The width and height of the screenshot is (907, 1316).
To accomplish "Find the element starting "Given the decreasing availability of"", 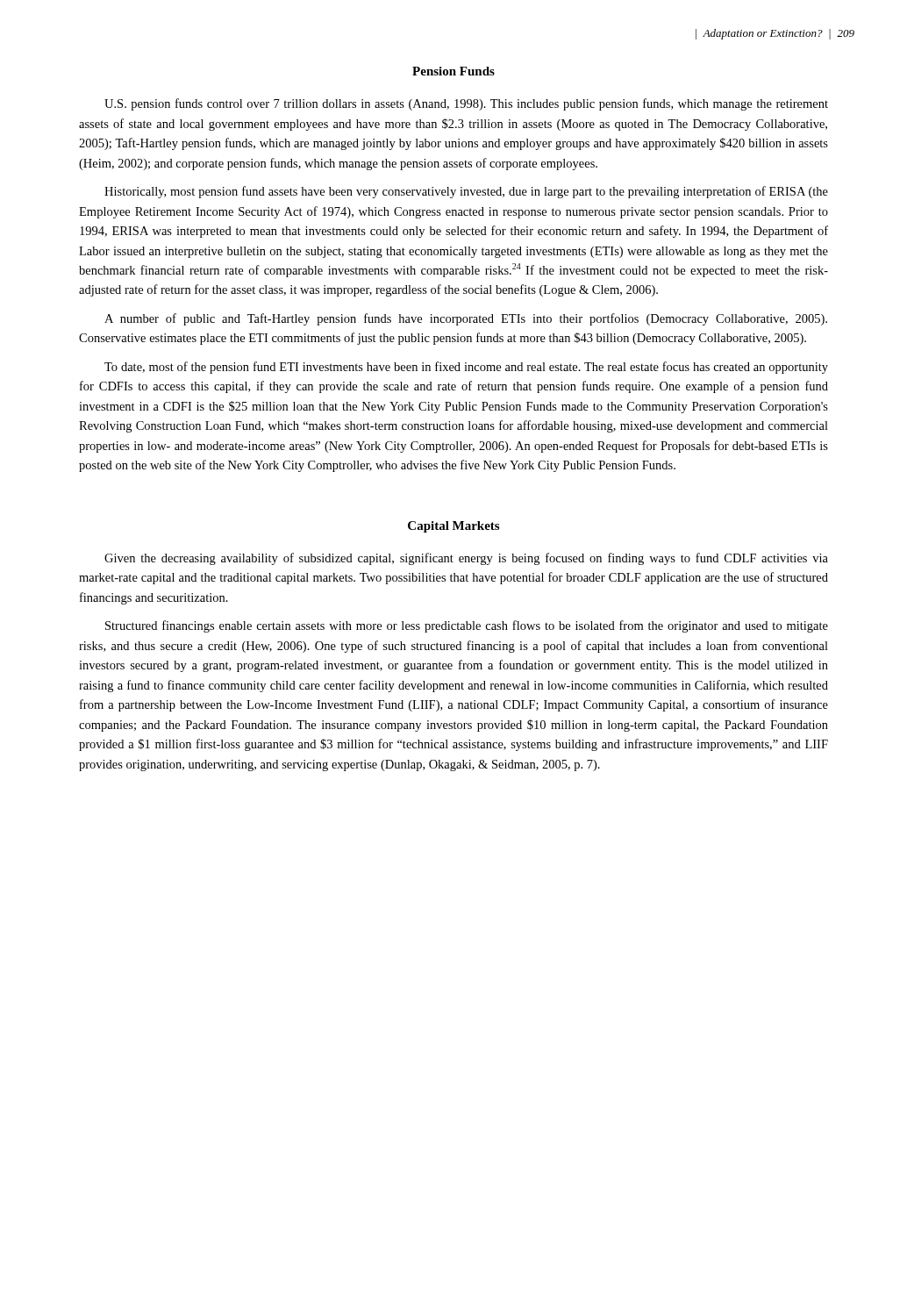I will [454, 578].
